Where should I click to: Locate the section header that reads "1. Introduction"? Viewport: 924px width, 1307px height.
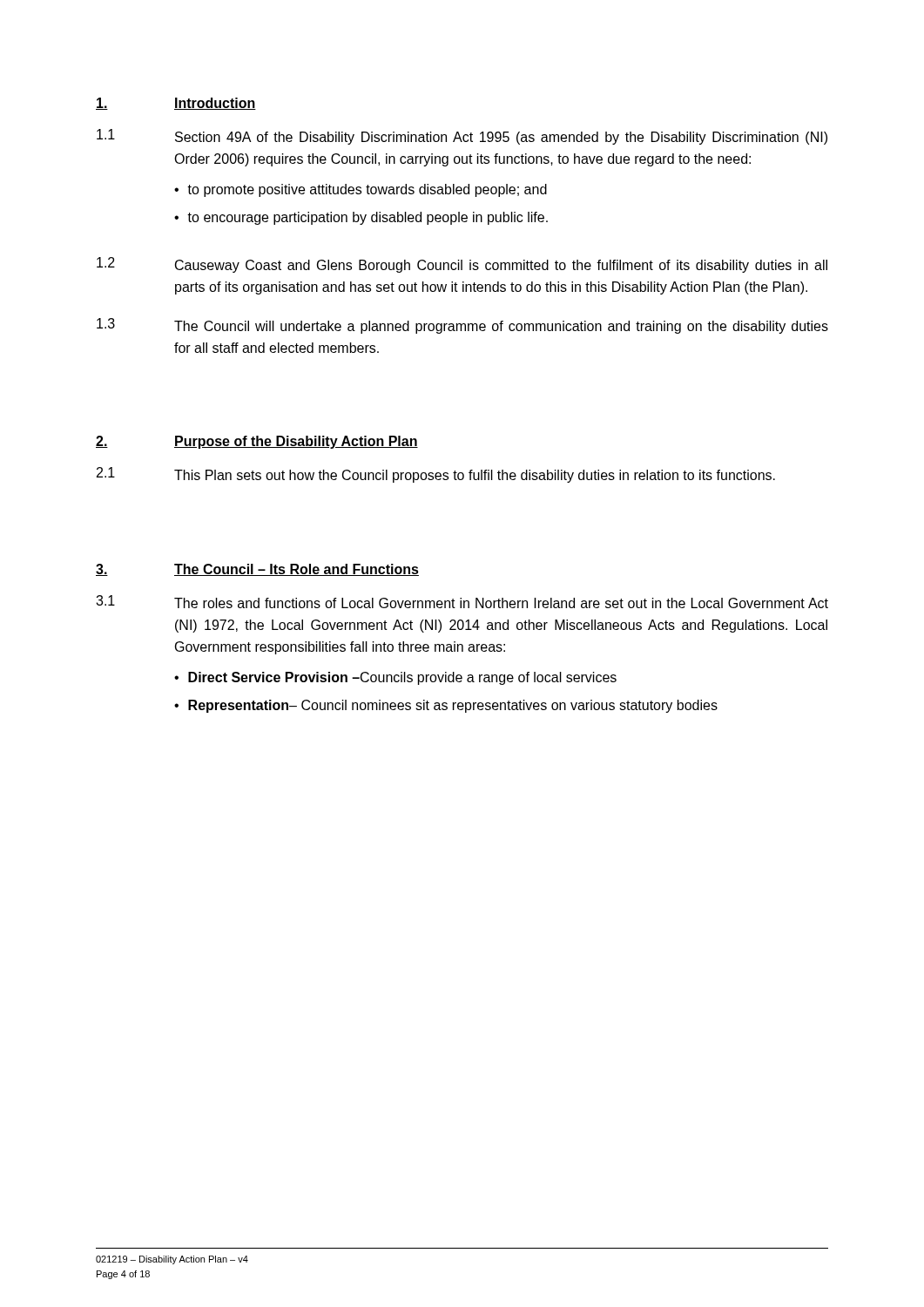point(176,104)
